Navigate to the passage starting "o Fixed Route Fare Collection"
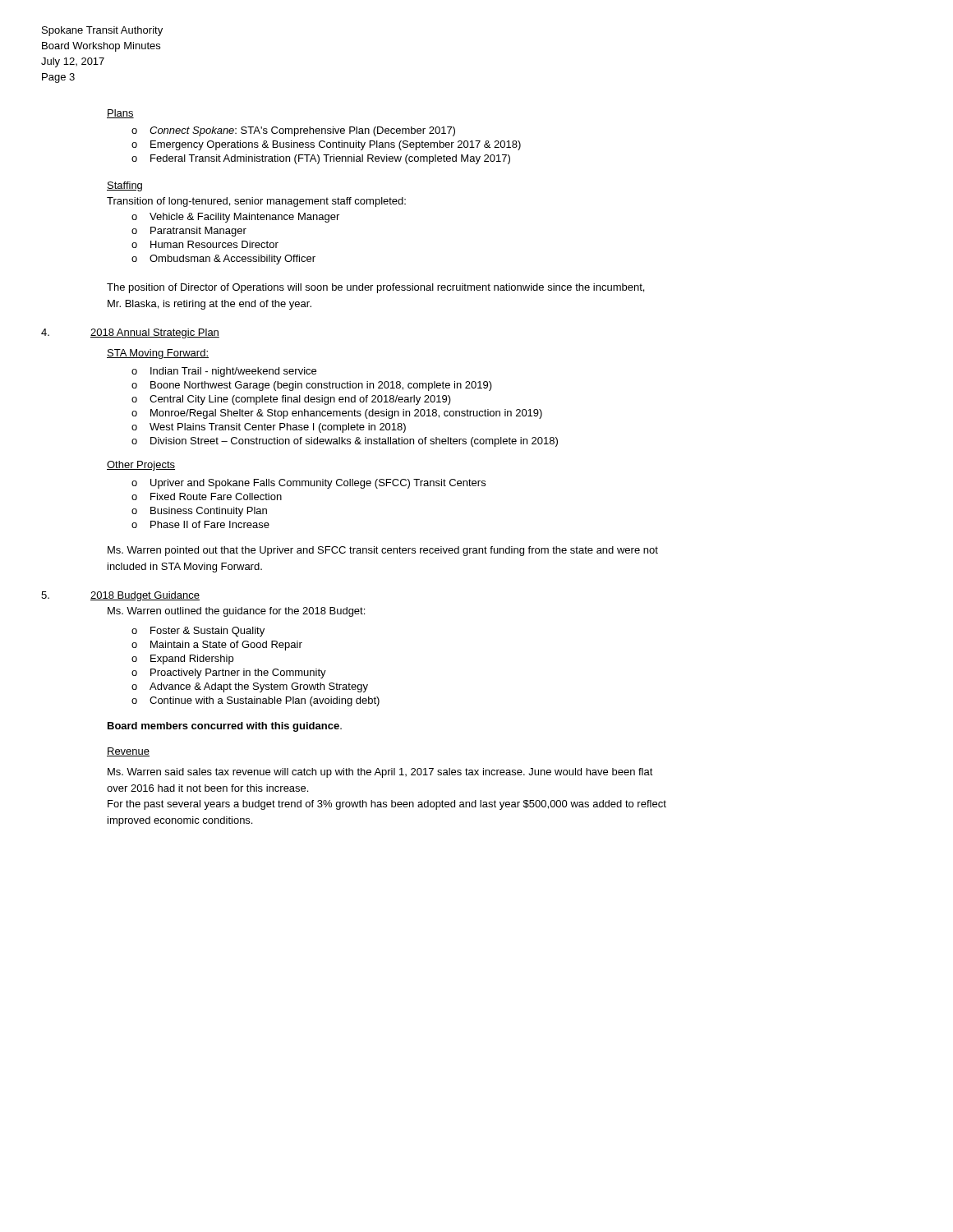The image size is (953, 1232). point(207,496)
